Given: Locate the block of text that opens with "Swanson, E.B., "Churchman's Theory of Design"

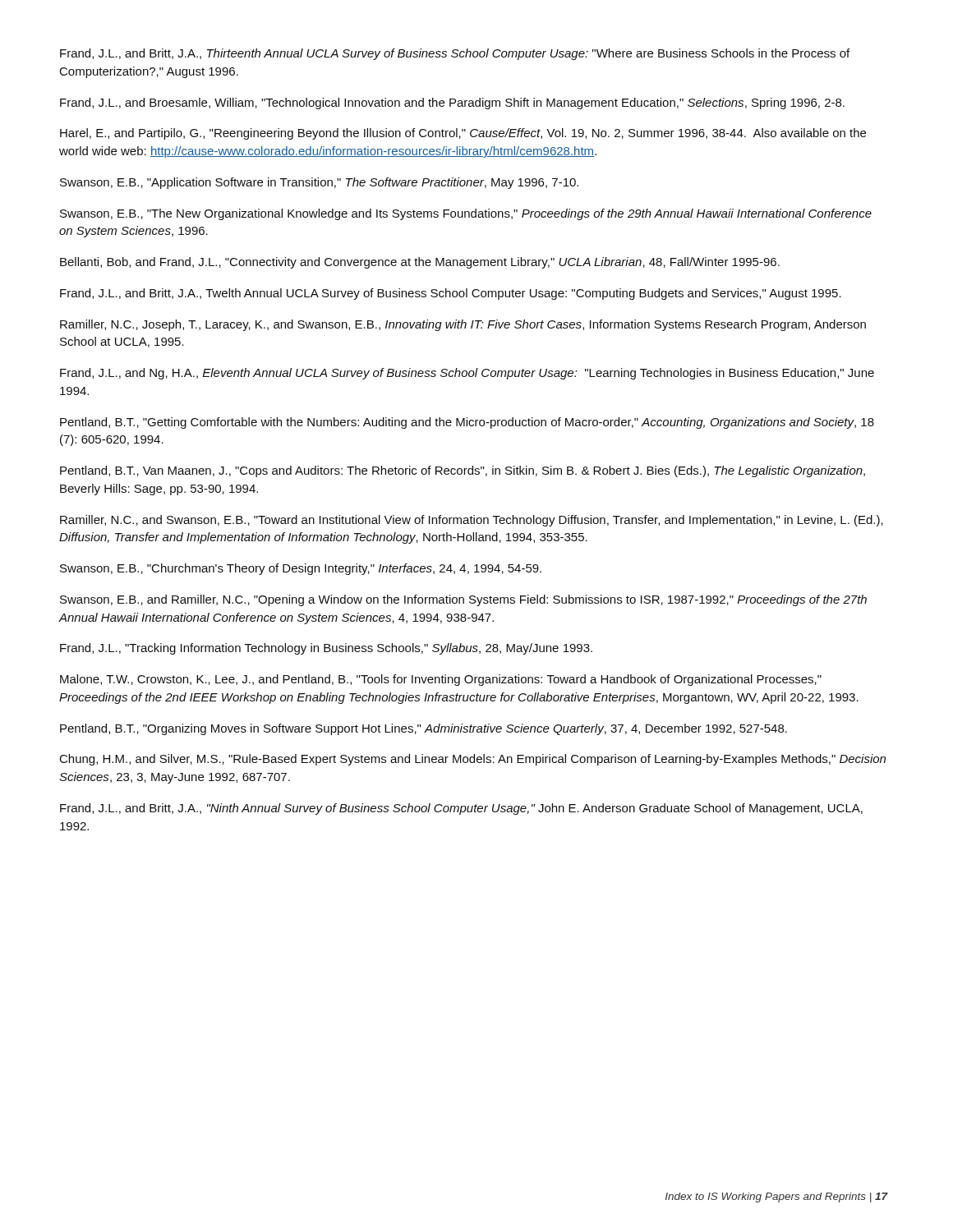Looking at the screenshot, I should tap(301, 568).
